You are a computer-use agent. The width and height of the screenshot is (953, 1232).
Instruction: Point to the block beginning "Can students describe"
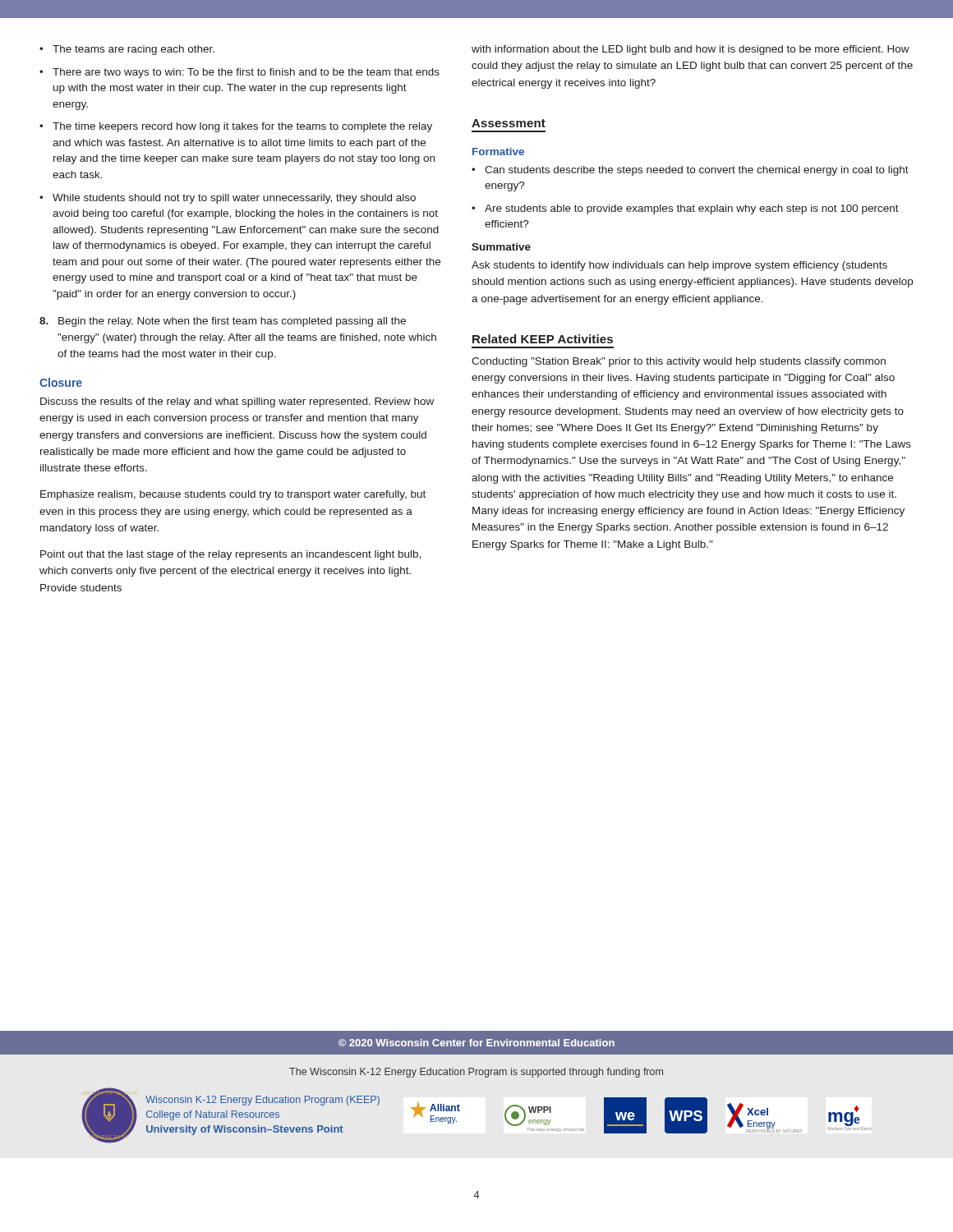point(697,177)
